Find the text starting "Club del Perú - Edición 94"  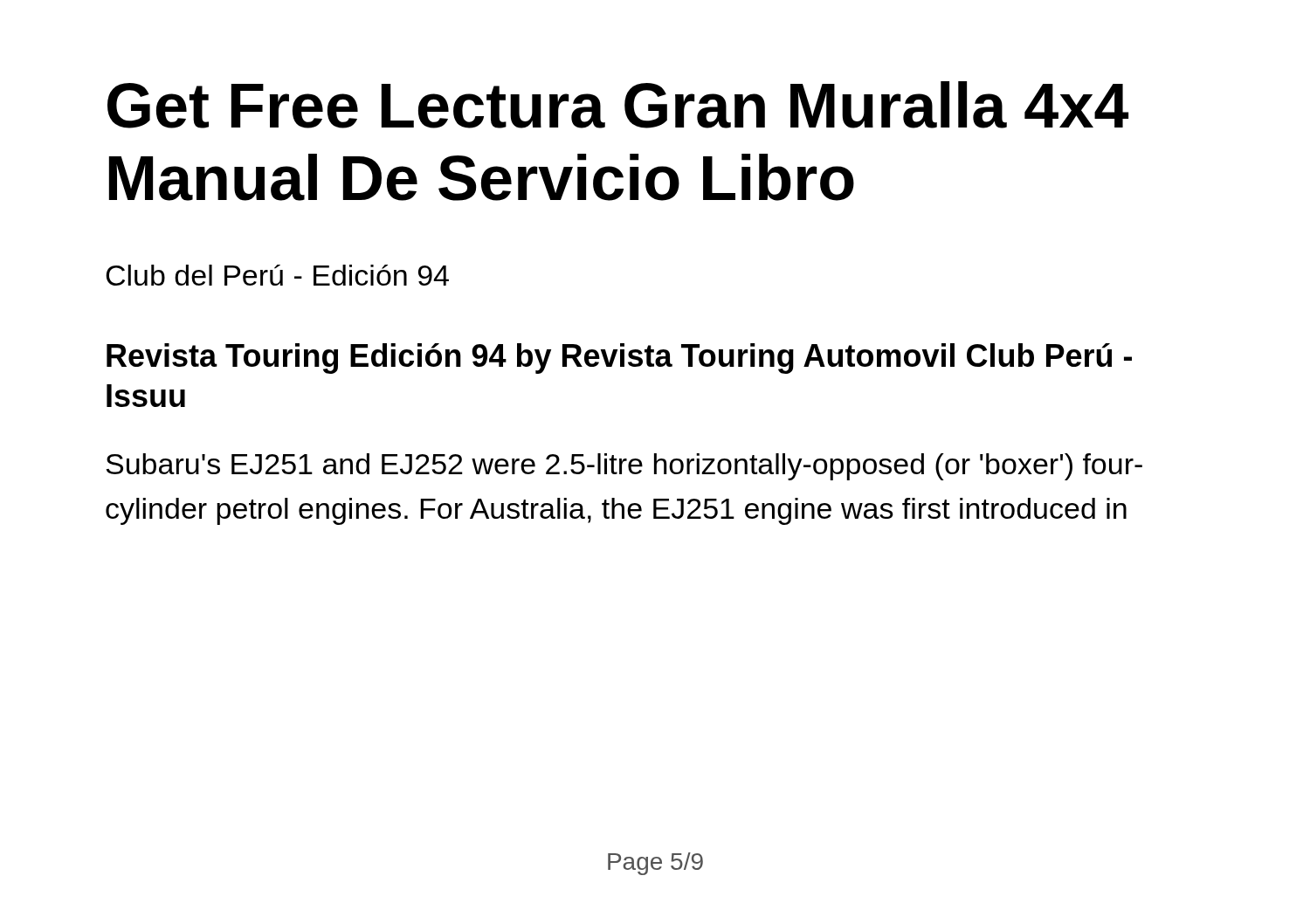(277, 275)
